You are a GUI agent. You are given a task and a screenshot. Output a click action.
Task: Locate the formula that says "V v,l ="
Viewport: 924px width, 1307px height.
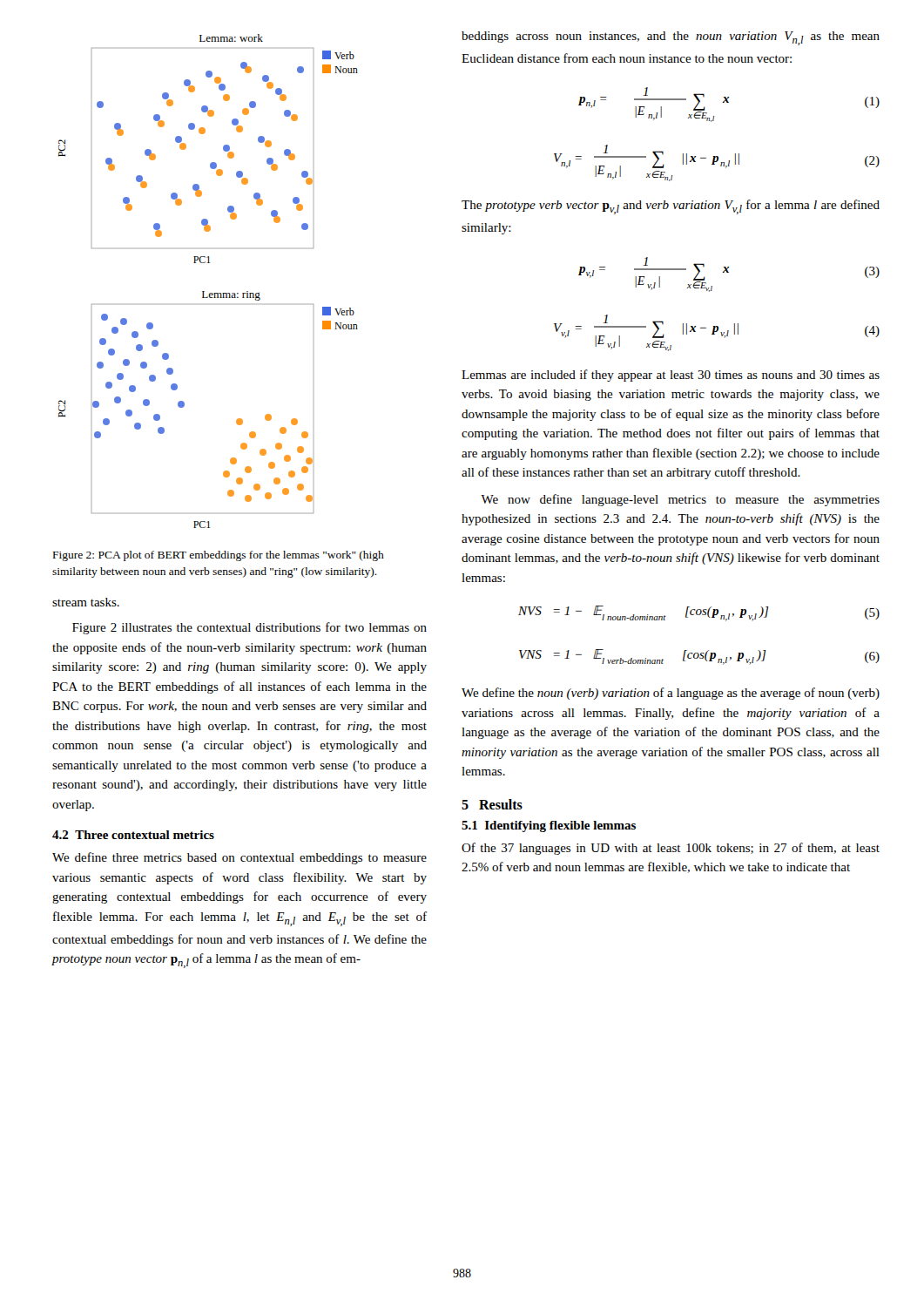pos(714,330)
